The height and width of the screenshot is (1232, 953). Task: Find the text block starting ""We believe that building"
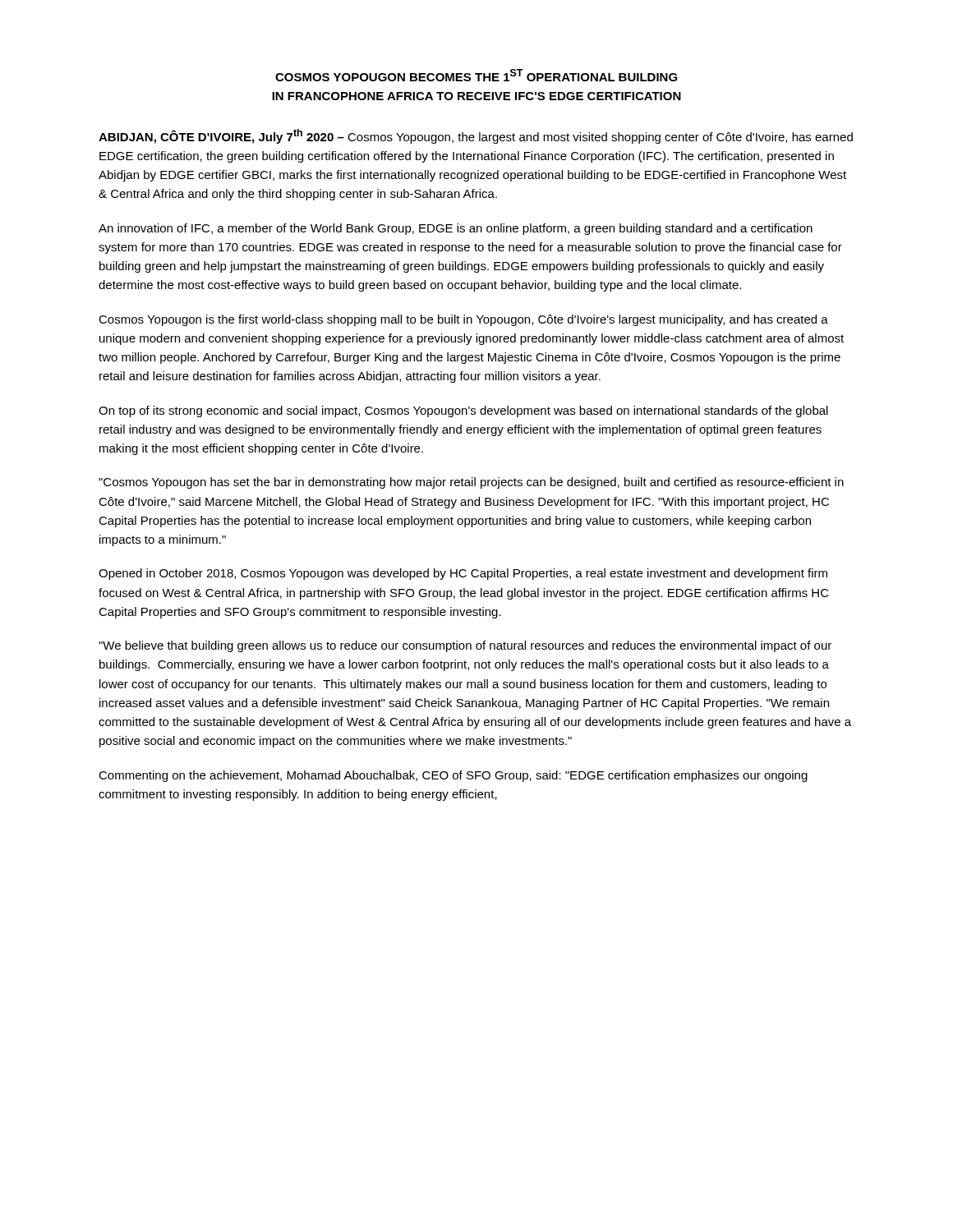tap(475, 693)
